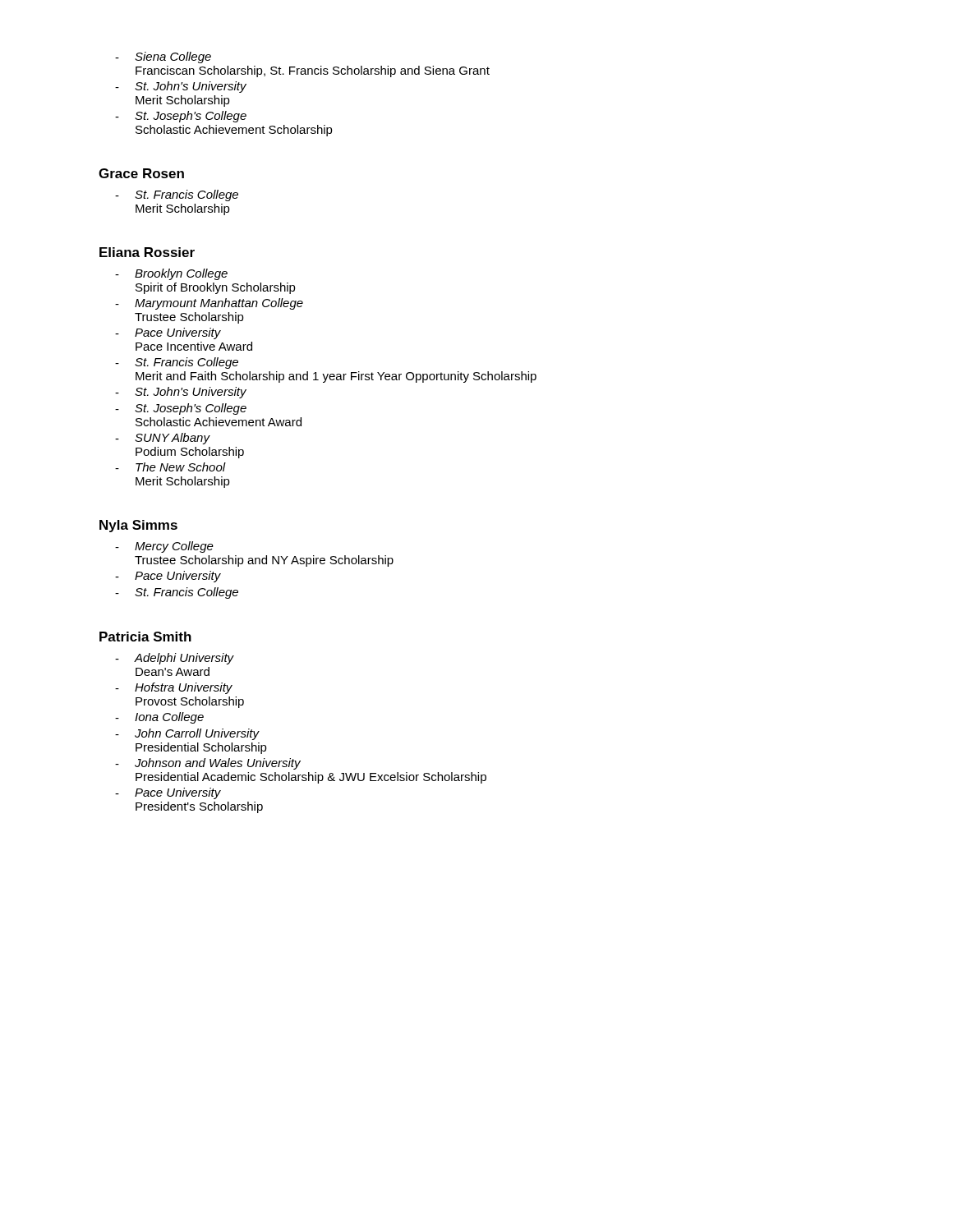Click where it says "- St. Joseph's College Scholastic Achievement Award"
953x1232 pixels.
pos(209,415)
